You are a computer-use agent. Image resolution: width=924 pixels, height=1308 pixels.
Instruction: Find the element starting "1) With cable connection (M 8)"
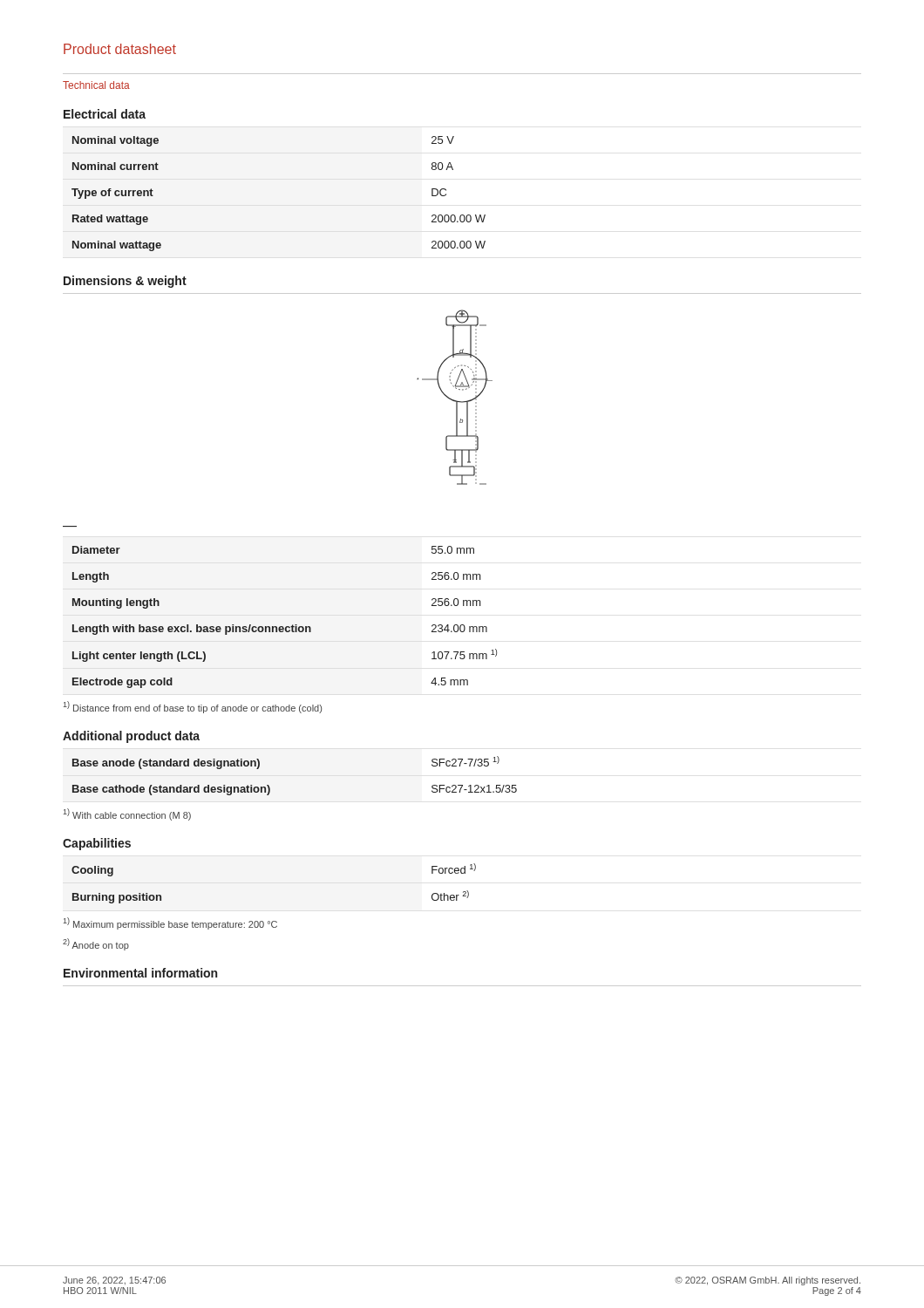tap(127, 814)
